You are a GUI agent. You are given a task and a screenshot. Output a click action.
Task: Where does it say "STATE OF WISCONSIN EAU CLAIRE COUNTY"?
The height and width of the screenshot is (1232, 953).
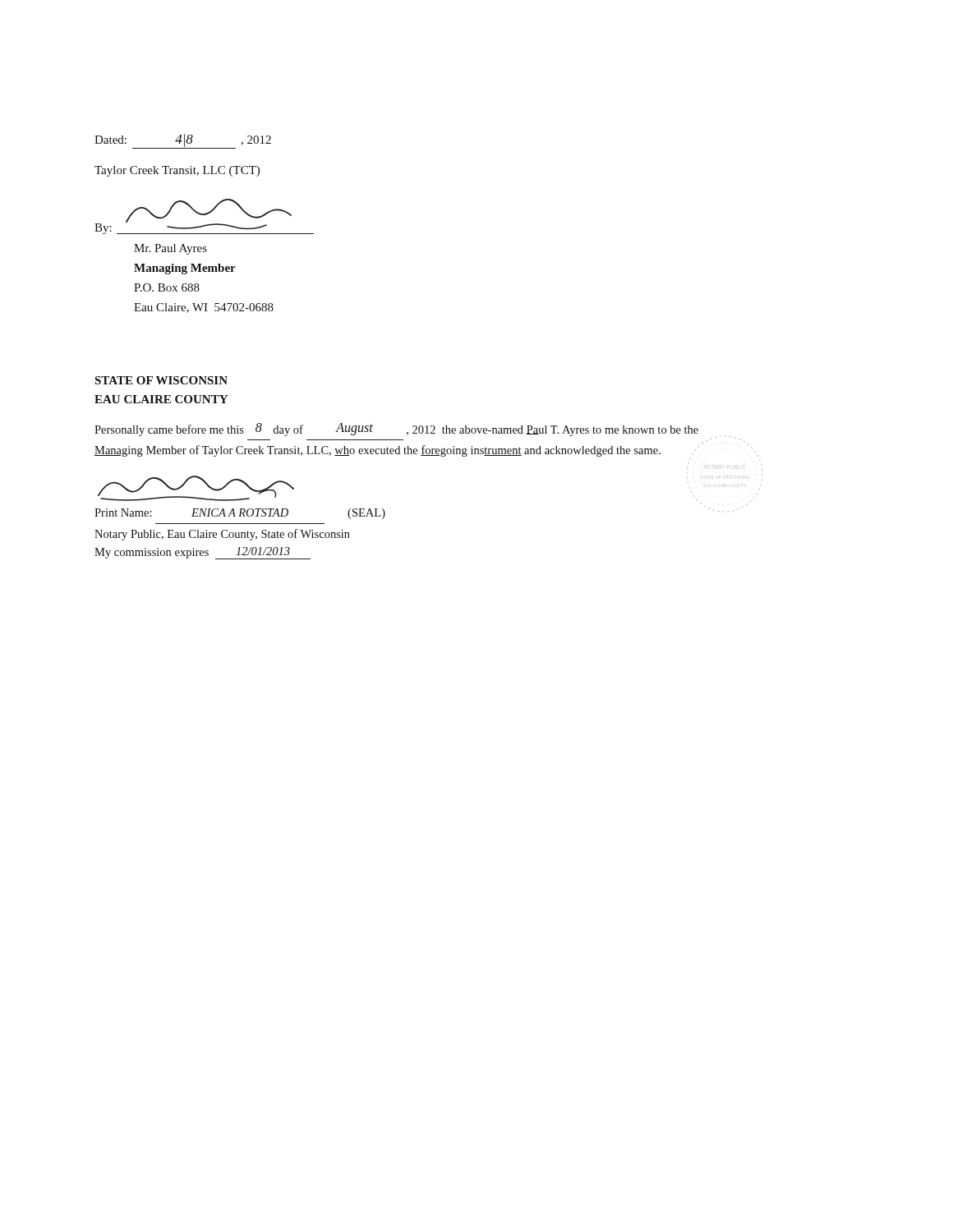pyautogui.click(x=161, y=390)
